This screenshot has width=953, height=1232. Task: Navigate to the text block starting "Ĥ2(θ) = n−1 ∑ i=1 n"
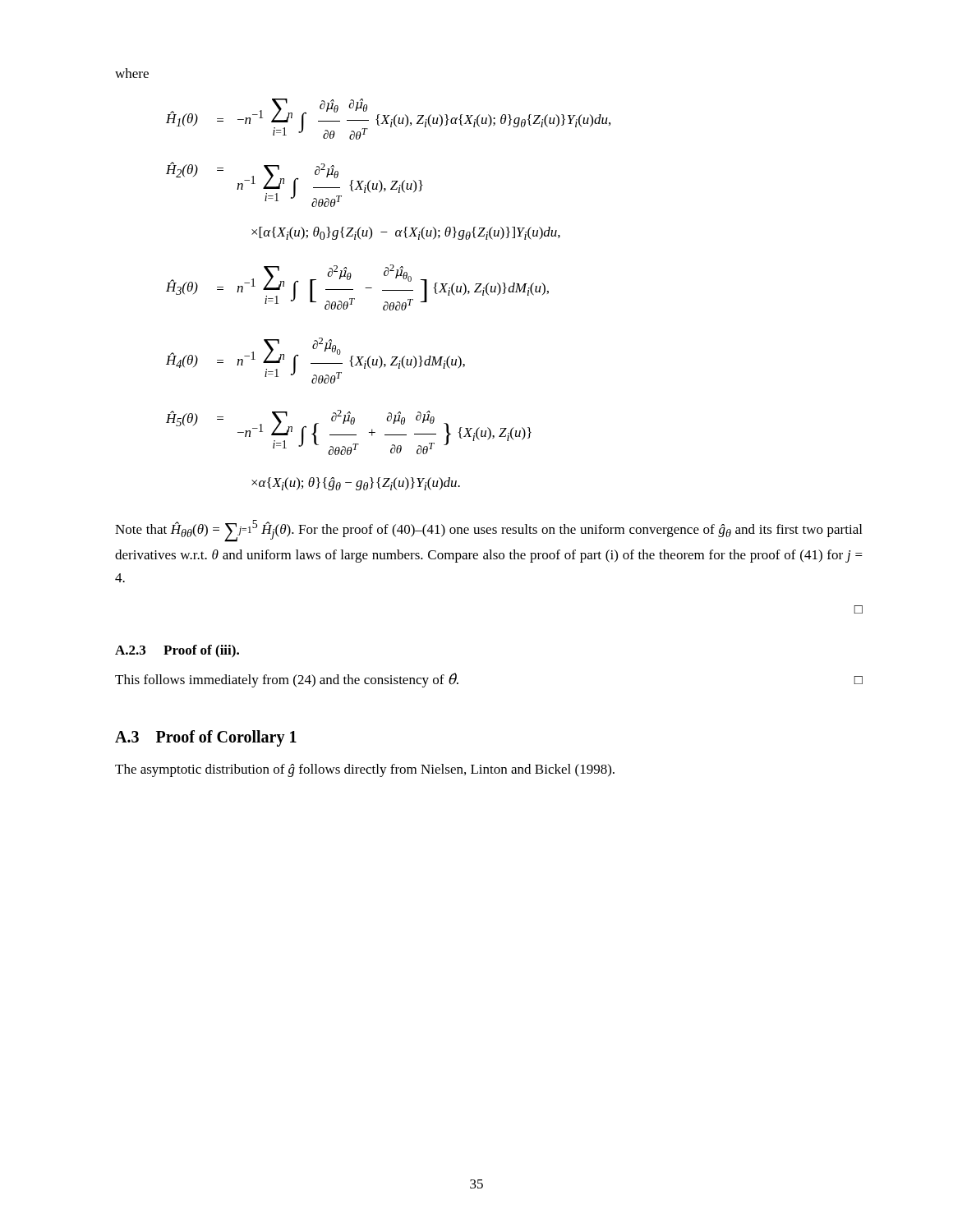coord(295,184)
